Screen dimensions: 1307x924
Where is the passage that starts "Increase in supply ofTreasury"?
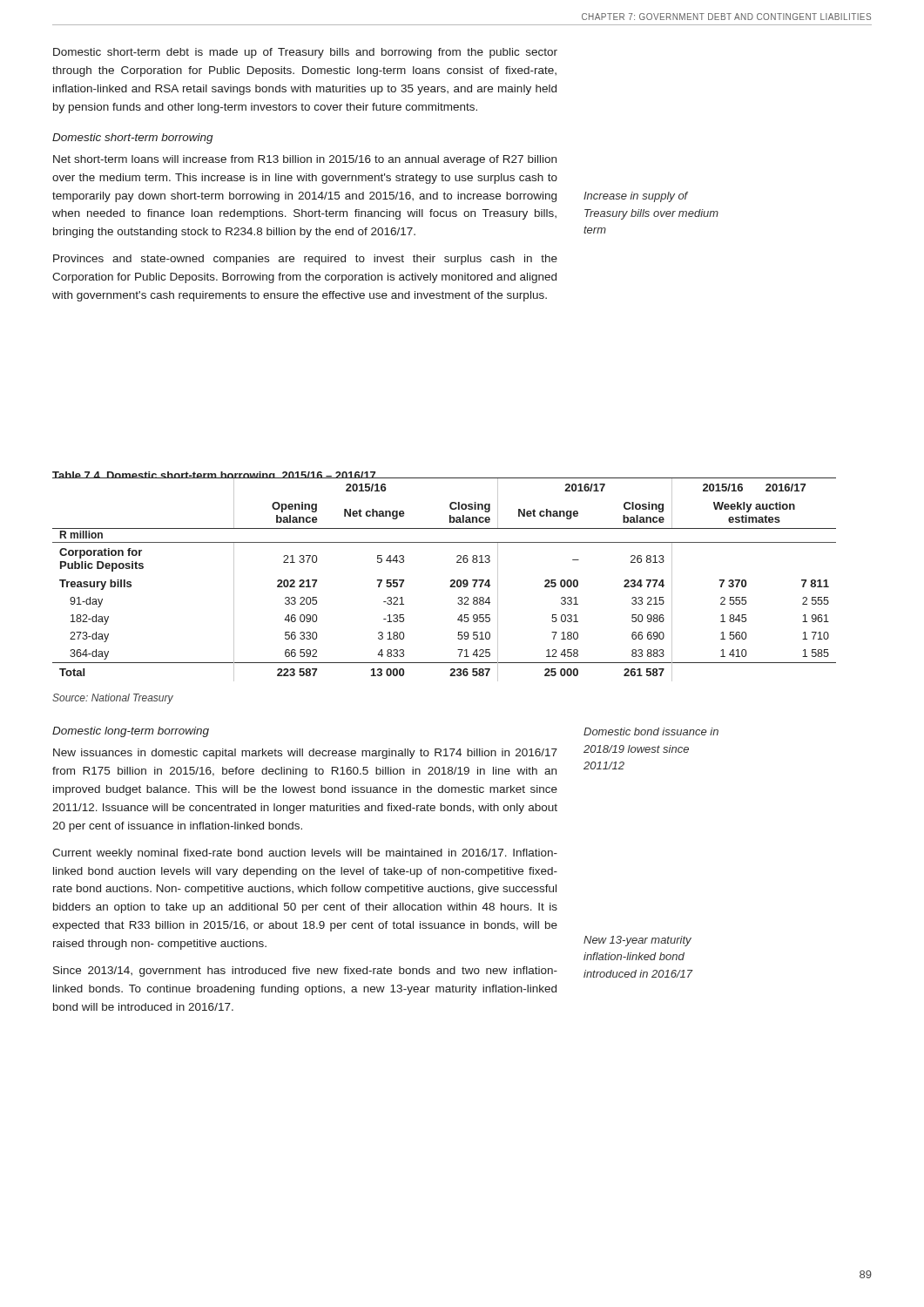651,213
